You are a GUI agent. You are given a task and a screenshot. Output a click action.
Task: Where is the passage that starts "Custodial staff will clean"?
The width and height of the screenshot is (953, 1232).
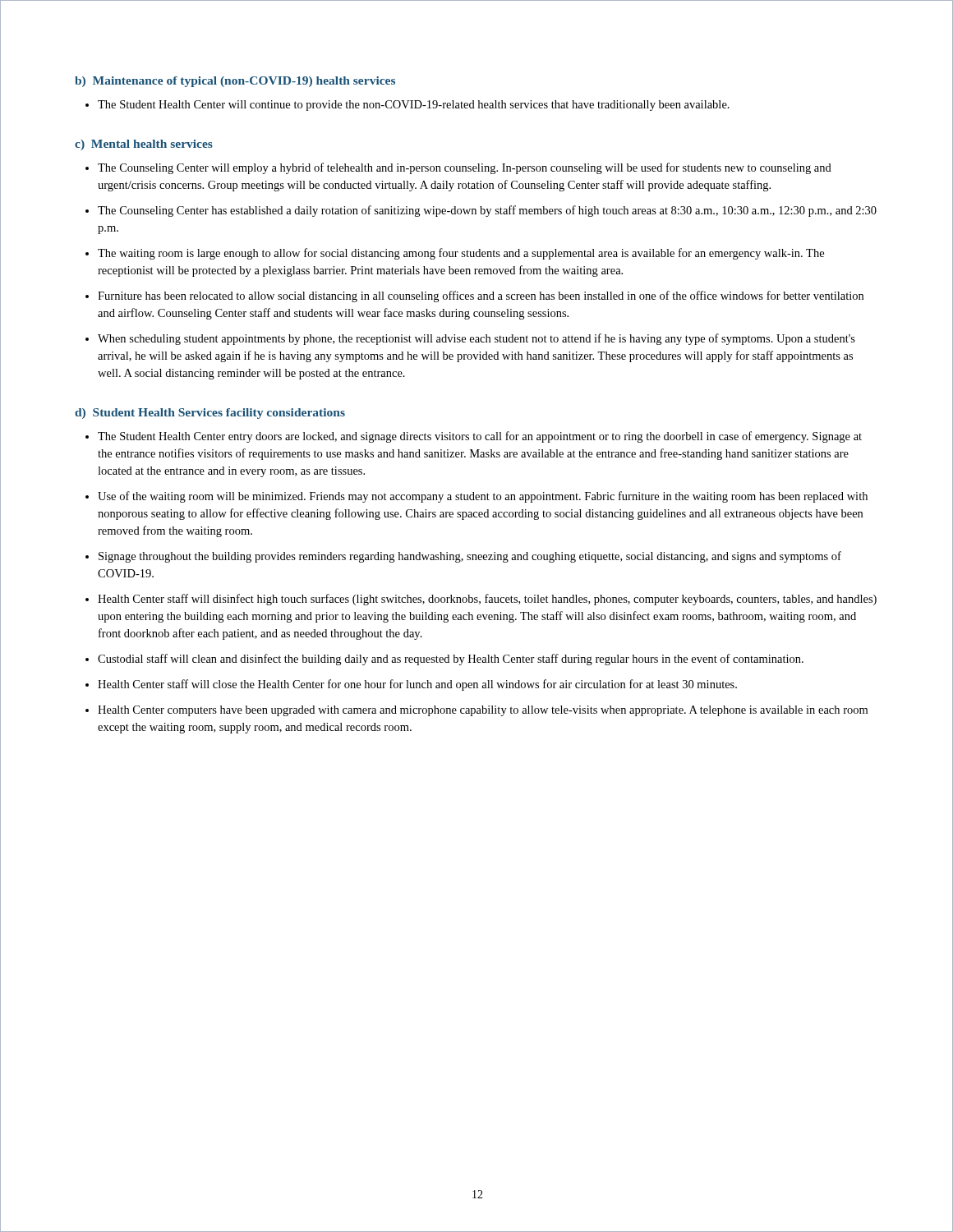(x=451, y=659)
